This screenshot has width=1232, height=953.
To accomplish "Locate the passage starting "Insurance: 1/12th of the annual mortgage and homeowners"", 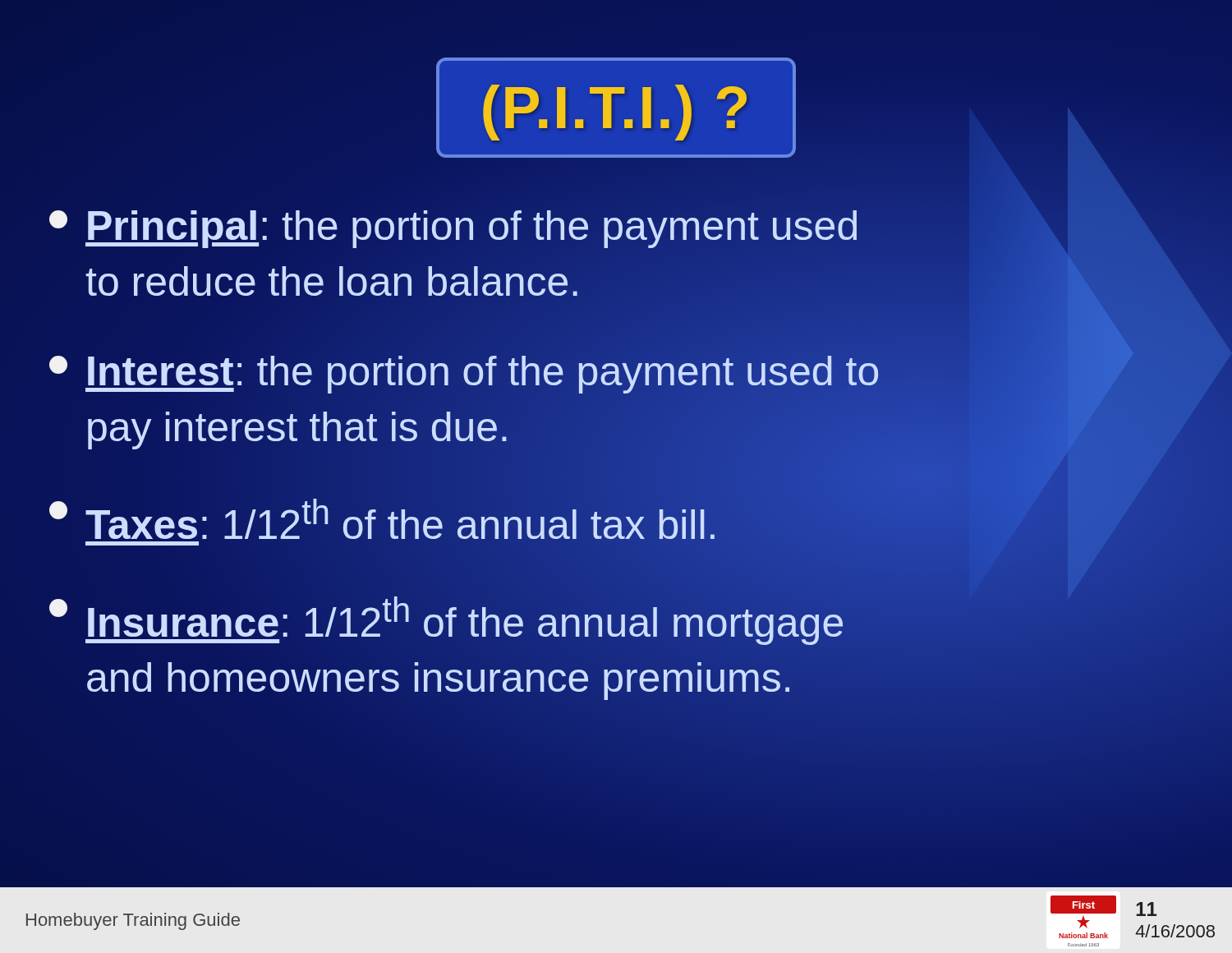I will 476,647.
